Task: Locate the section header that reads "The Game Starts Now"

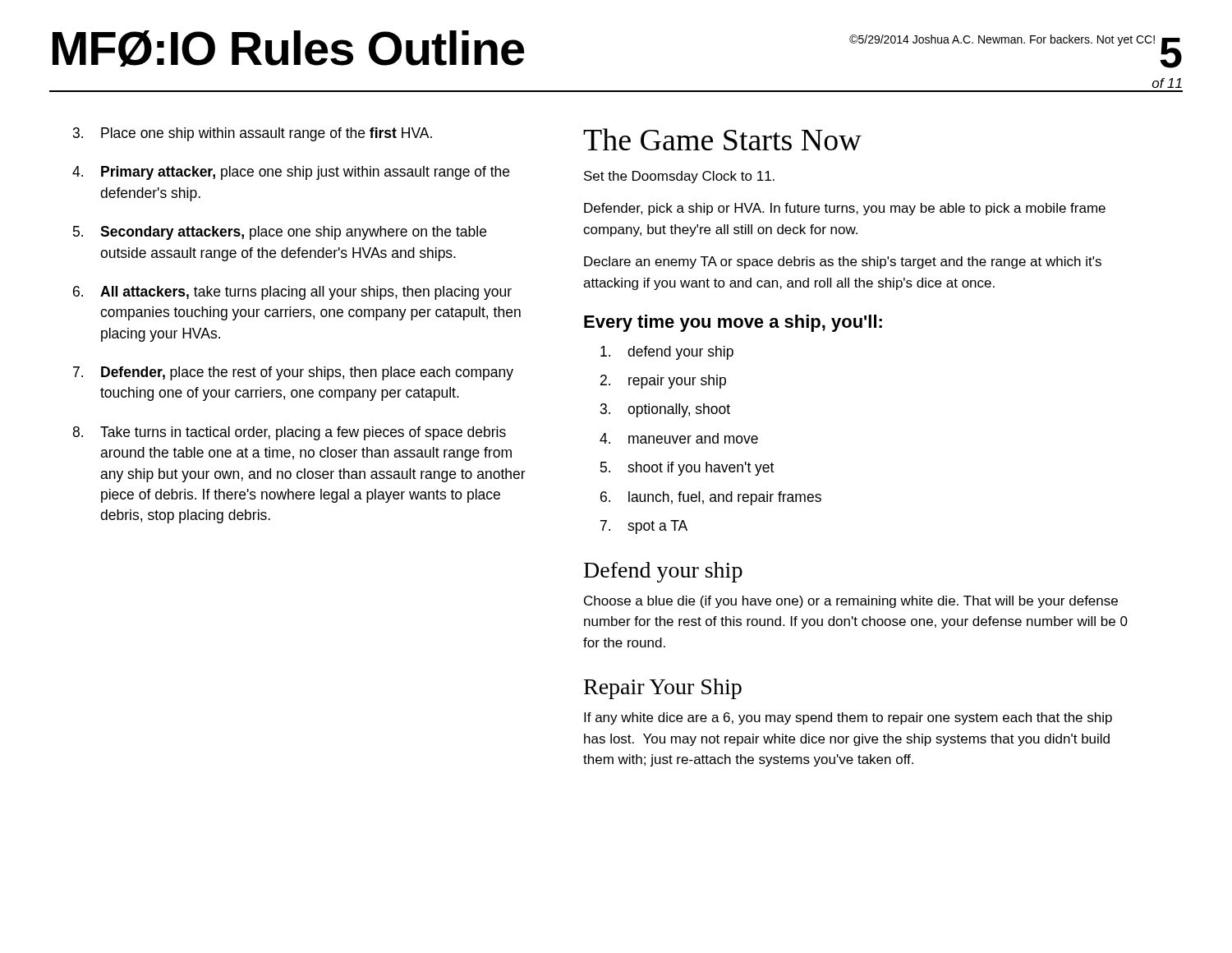Action: pos(722,140)
